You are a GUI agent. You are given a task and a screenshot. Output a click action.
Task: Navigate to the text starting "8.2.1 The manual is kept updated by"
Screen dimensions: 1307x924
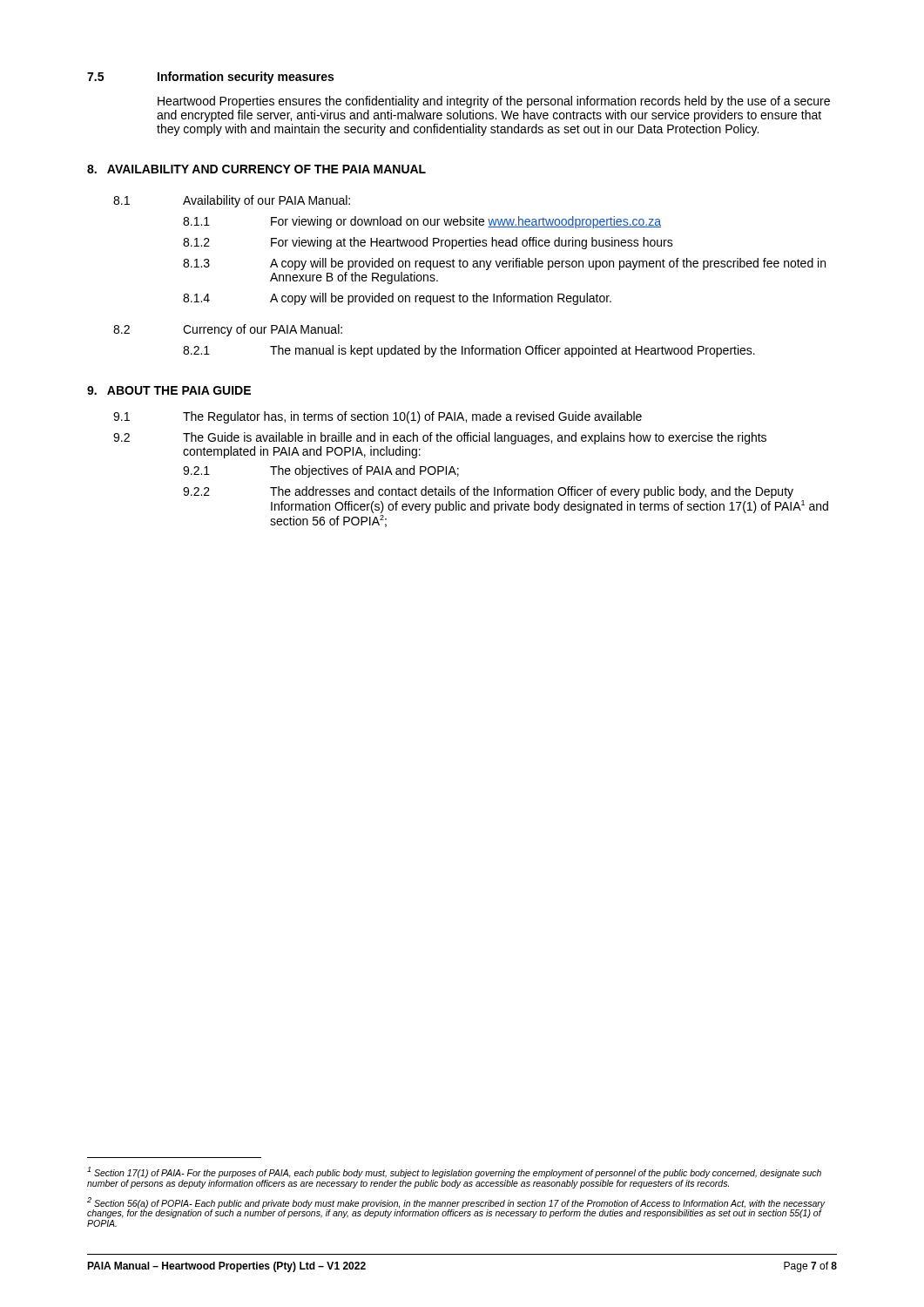tap(510, 350)
